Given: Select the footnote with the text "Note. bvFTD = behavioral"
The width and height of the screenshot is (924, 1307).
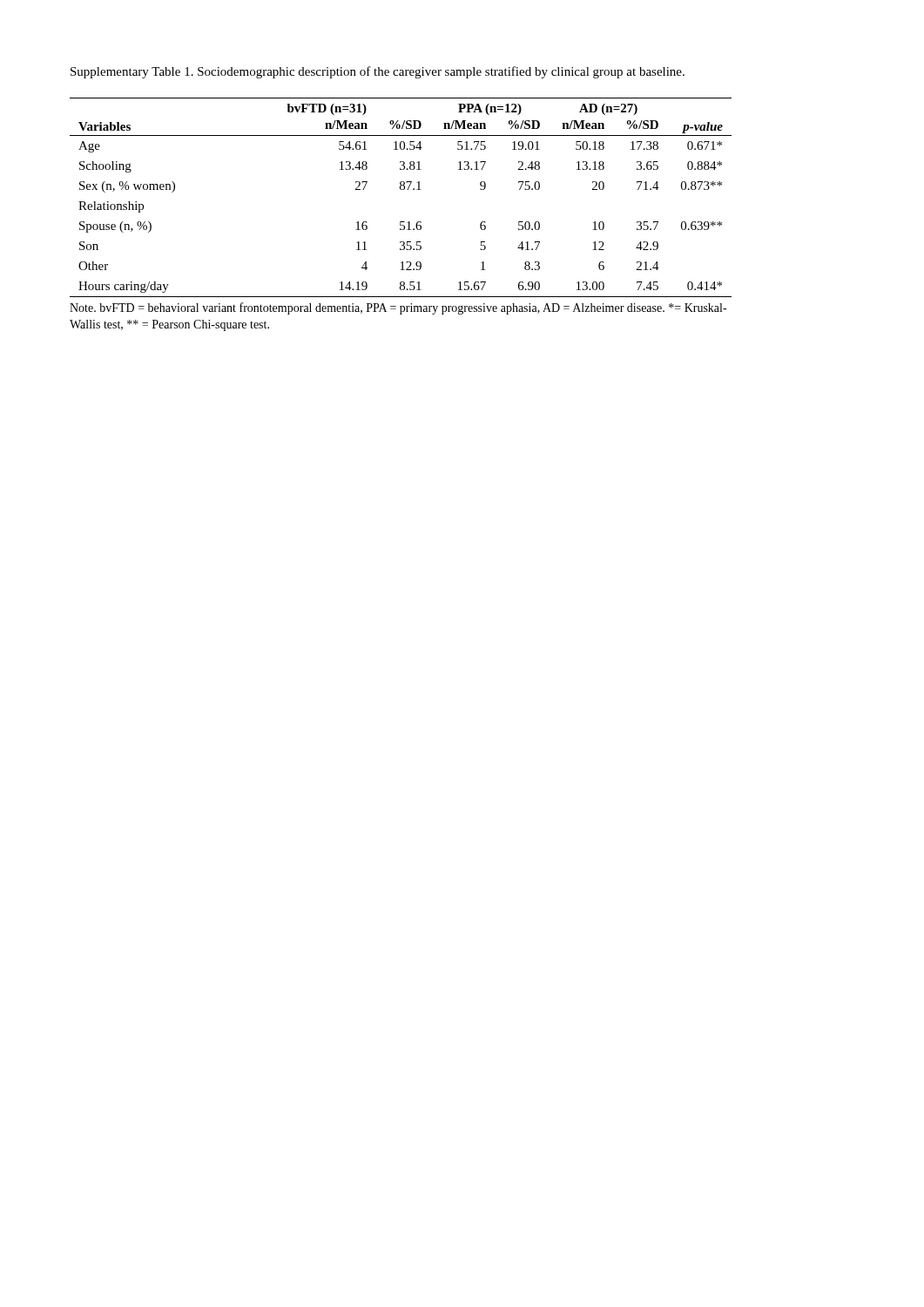Looking at the screenshot, I should [x=398, y=316].
